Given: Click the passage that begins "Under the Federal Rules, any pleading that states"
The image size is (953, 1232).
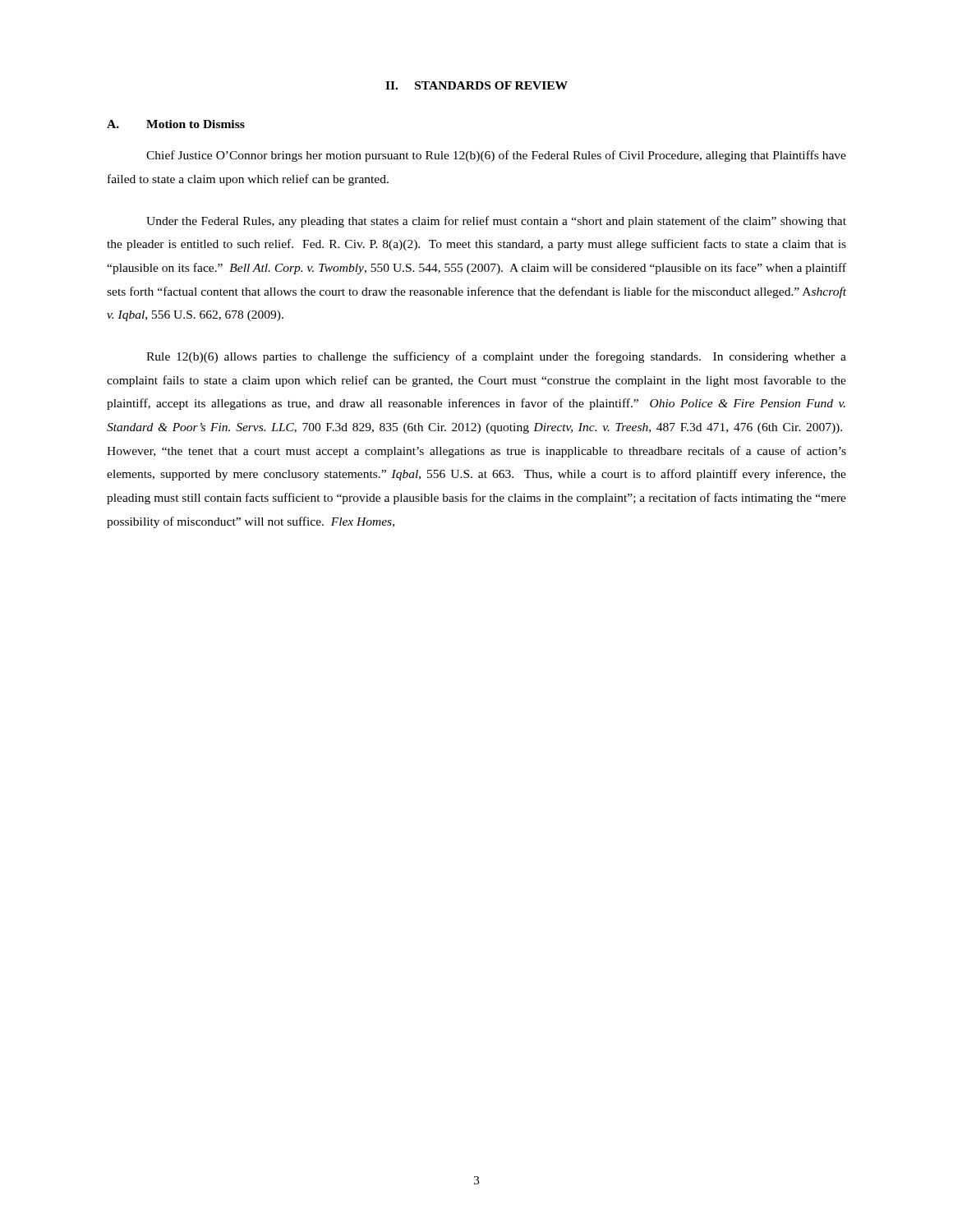Looking at the screenshot, I should (x=476, y=268).
